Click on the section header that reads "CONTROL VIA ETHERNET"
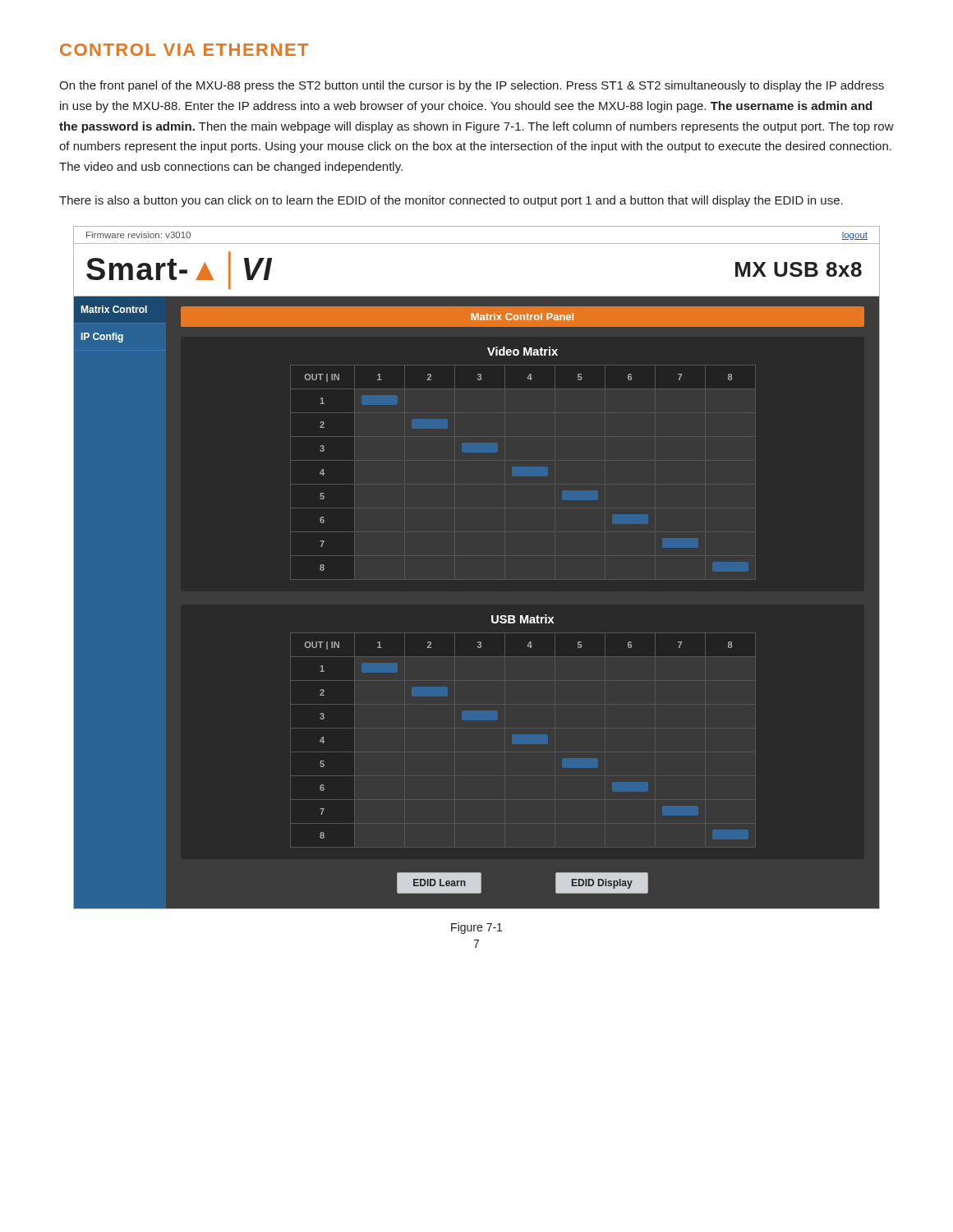 [x=184, y=50]
